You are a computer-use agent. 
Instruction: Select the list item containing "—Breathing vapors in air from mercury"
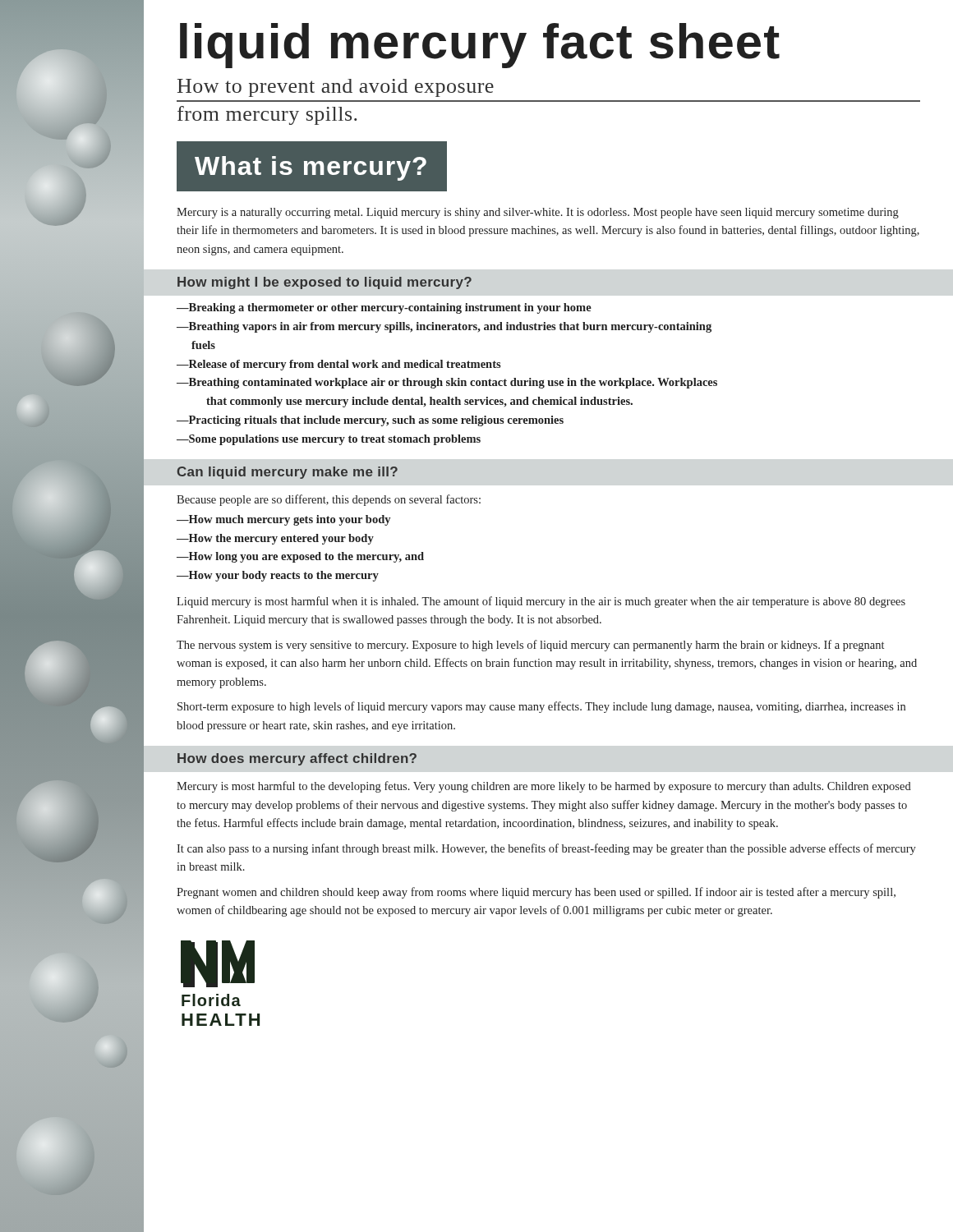coord(548,336)
